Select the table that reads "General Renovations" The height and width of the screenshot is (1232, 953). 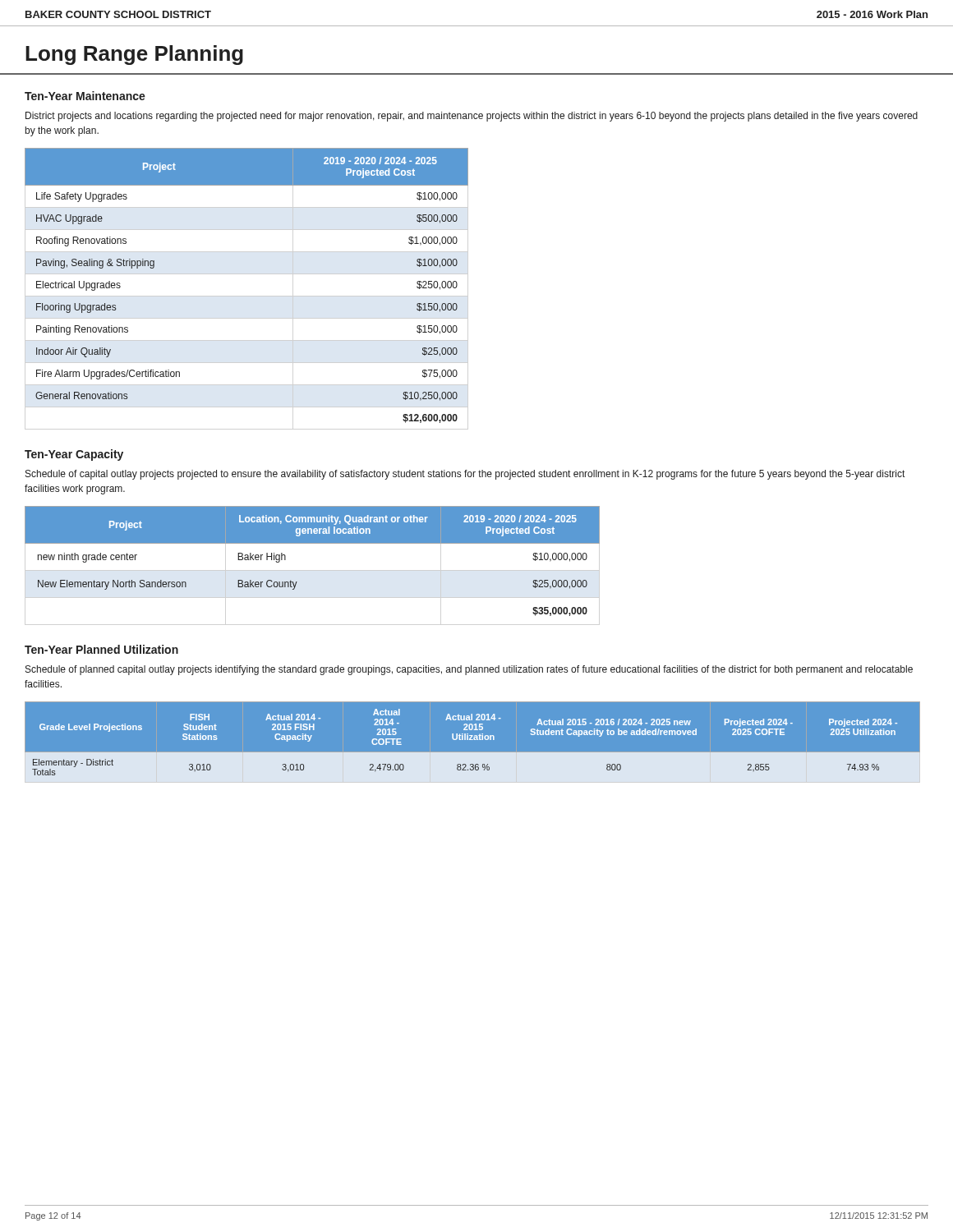pyautogui.click(x=476, y=289)
